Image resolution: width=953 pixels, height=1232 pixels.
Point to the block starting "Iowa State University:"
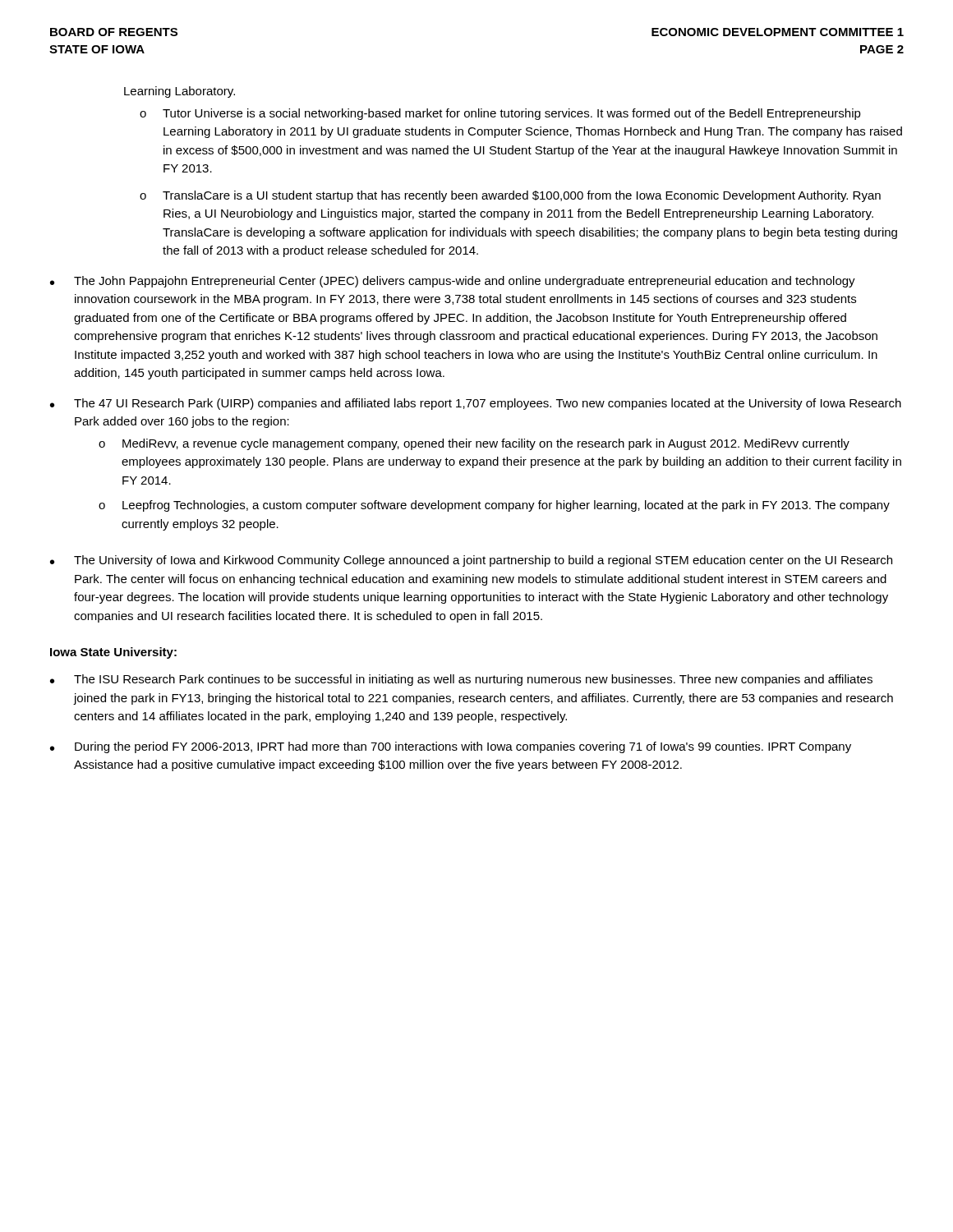click(113, 652)
